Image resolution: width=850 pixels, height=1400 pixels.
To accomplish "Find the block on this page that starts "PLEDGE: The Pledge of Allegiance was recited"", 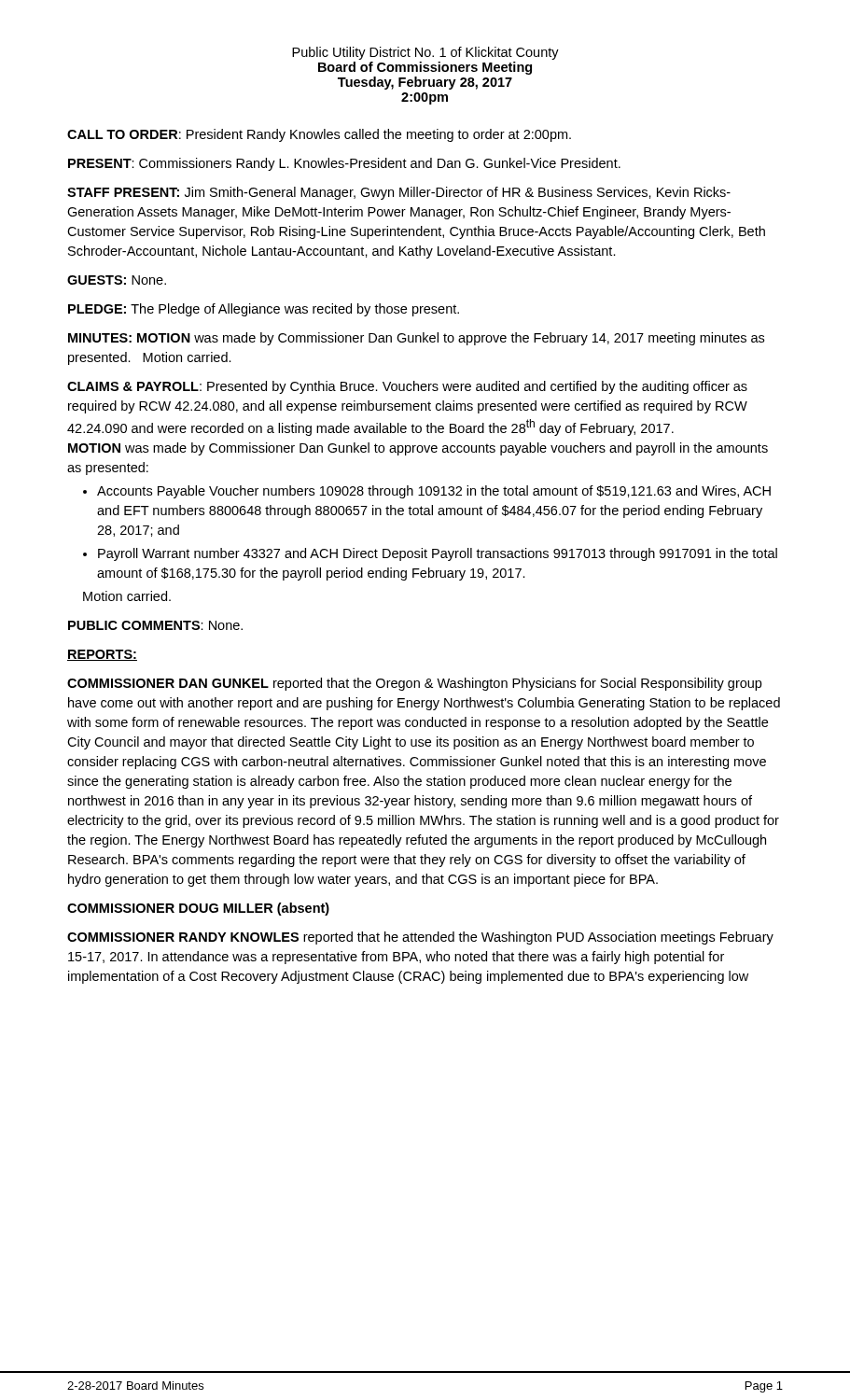I will pos(264,309).
